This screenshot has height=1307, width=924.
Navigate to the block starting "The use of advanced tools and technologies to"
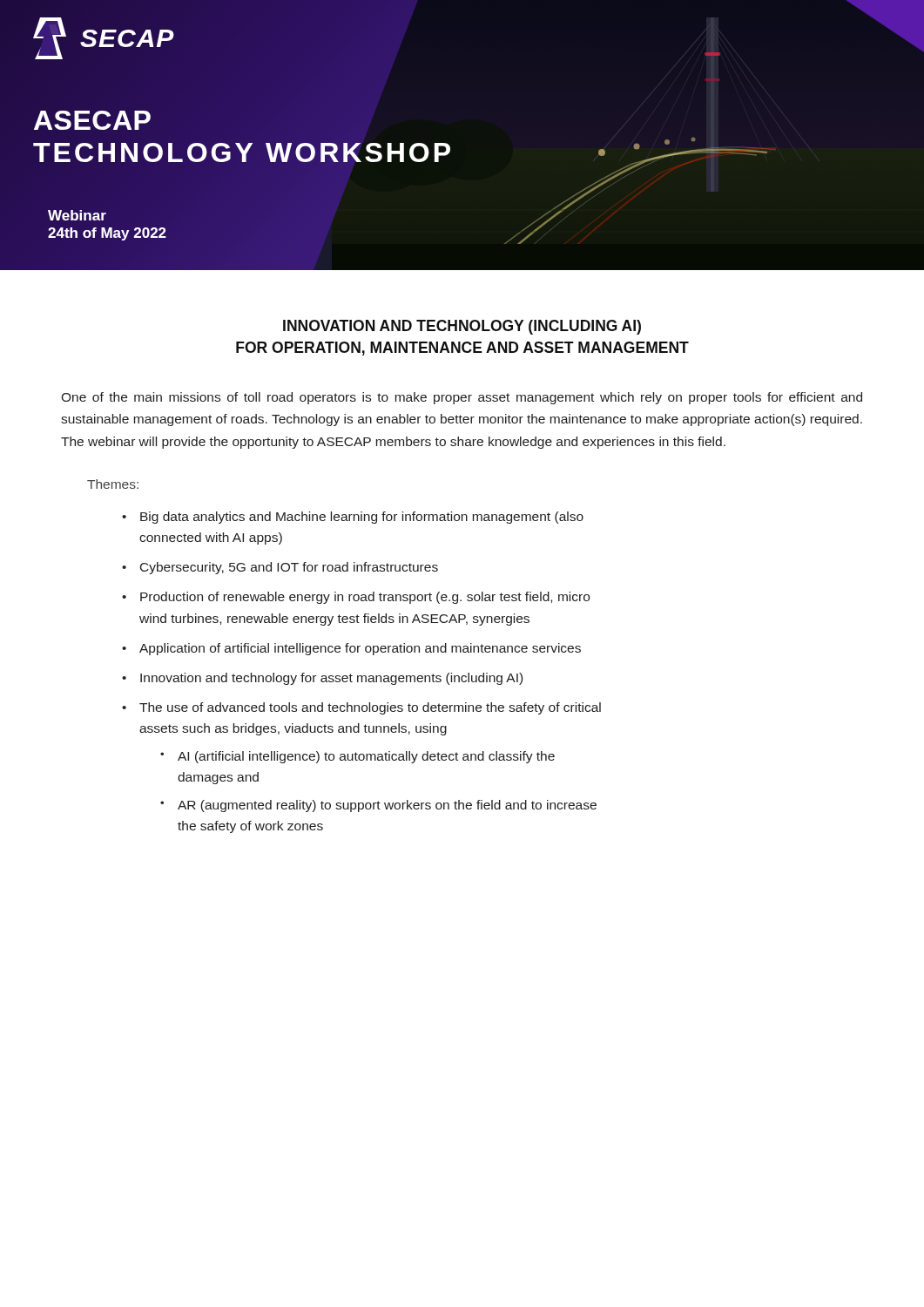pyautogui.click(x=501, y=768)
